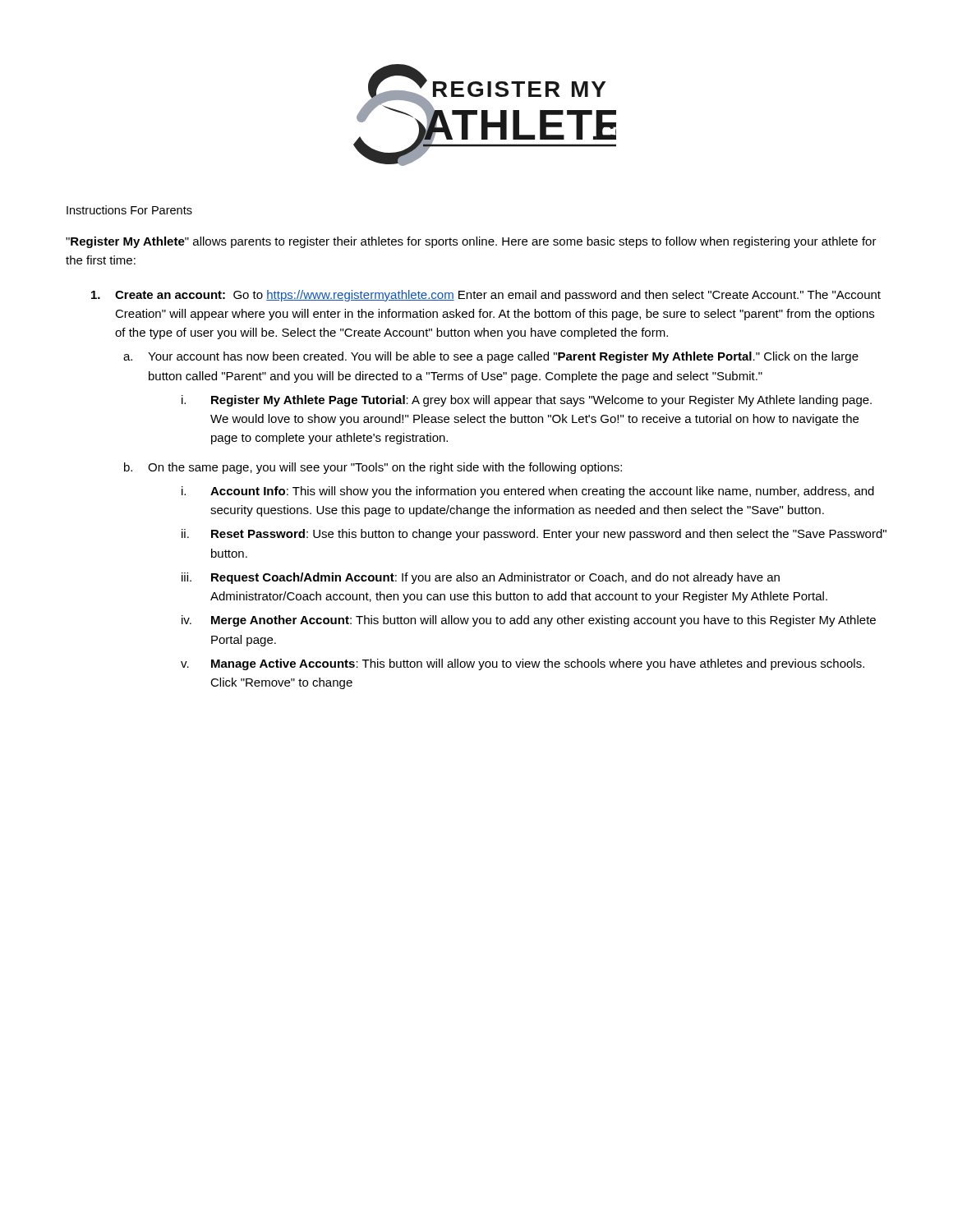Viewport: 953px width, 1232px height.
Task: Point to the block beginning "b. On the"
Action: point(505,577)
